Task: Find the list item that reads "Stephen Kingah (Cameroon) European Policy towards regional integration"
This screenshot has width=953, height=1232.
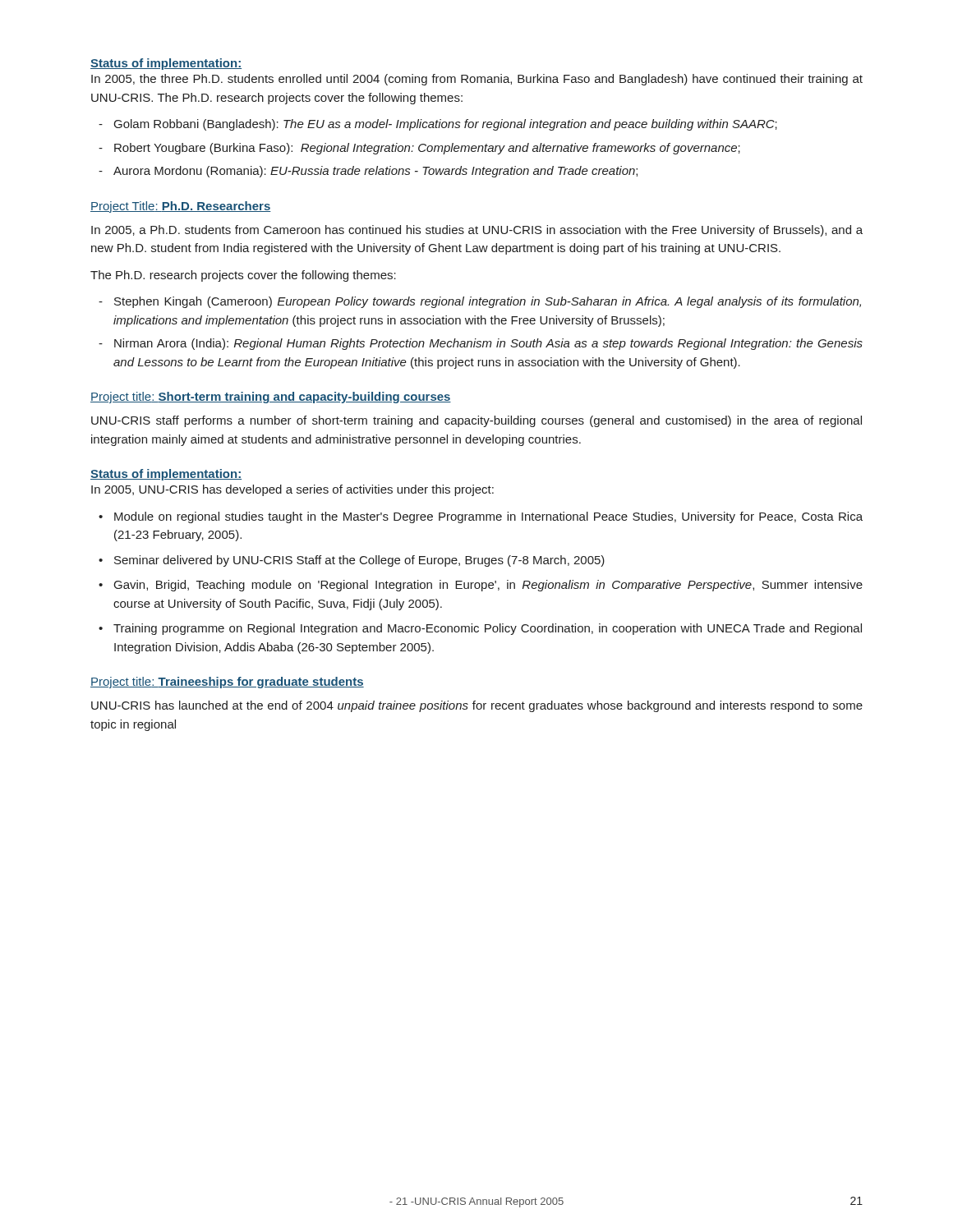Action: pos(488,310)
